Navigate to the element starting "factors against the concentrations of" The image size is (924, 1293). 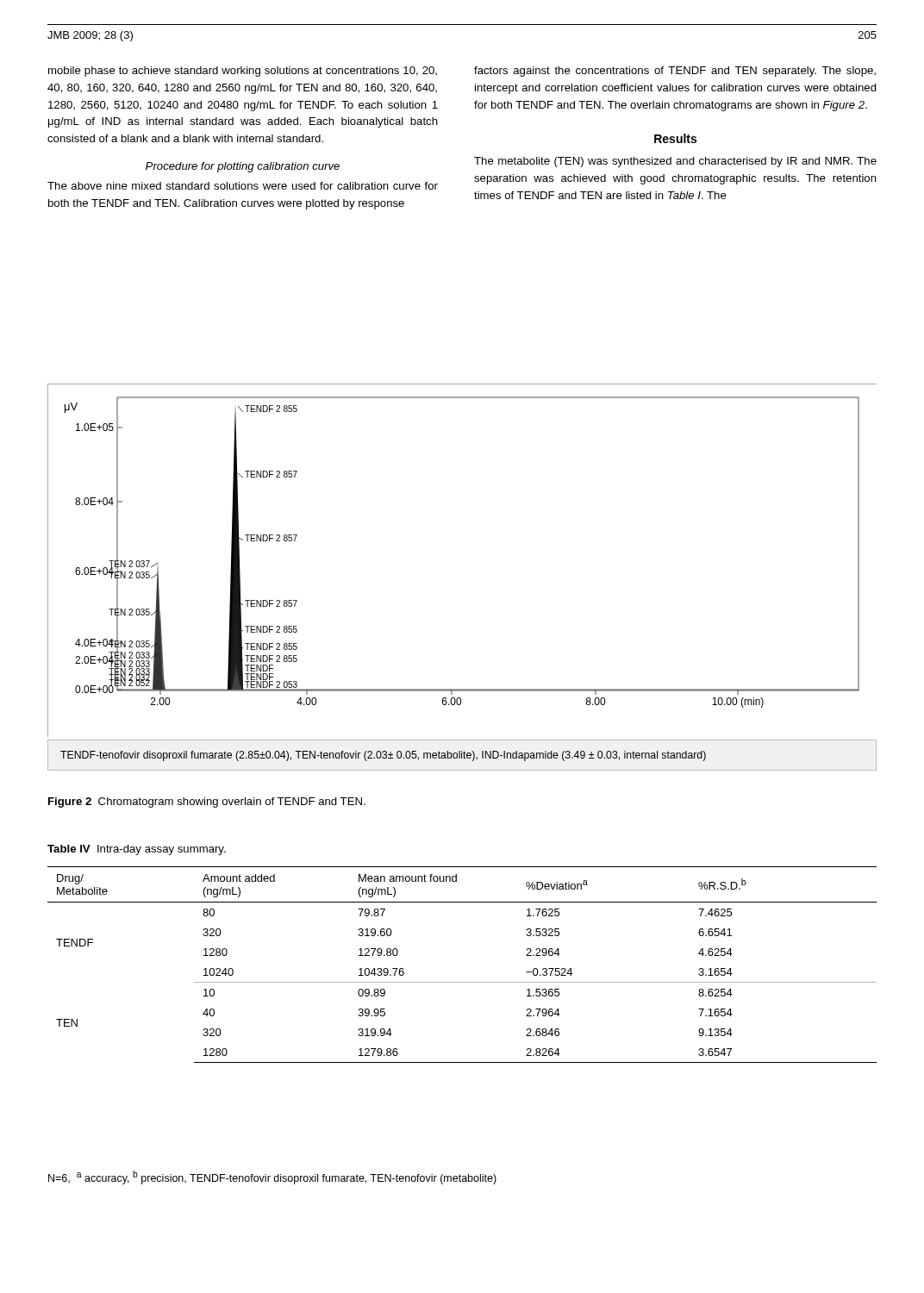click(675, 87)
